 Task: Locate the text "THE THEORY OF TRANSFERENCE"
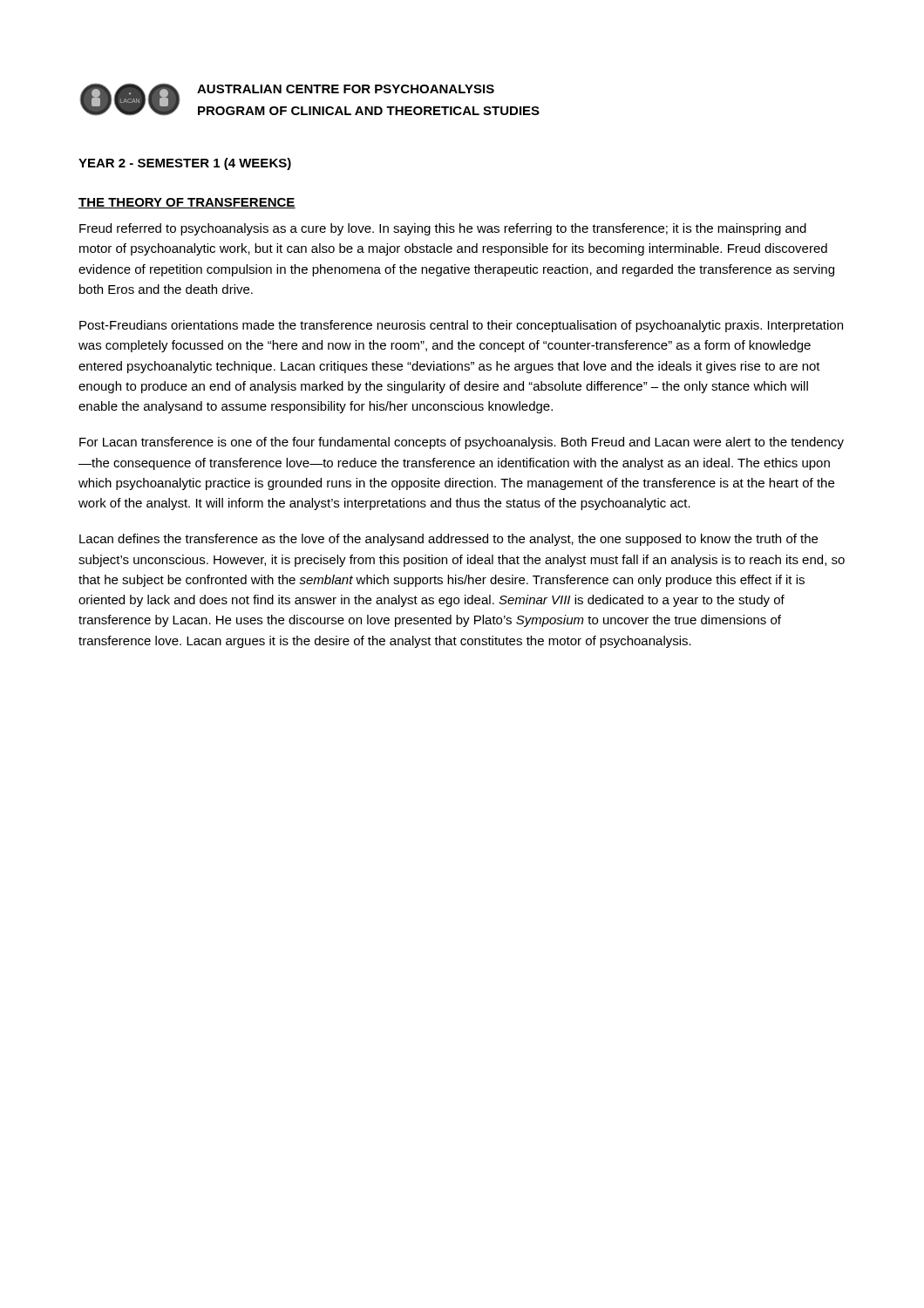point(187,203)
